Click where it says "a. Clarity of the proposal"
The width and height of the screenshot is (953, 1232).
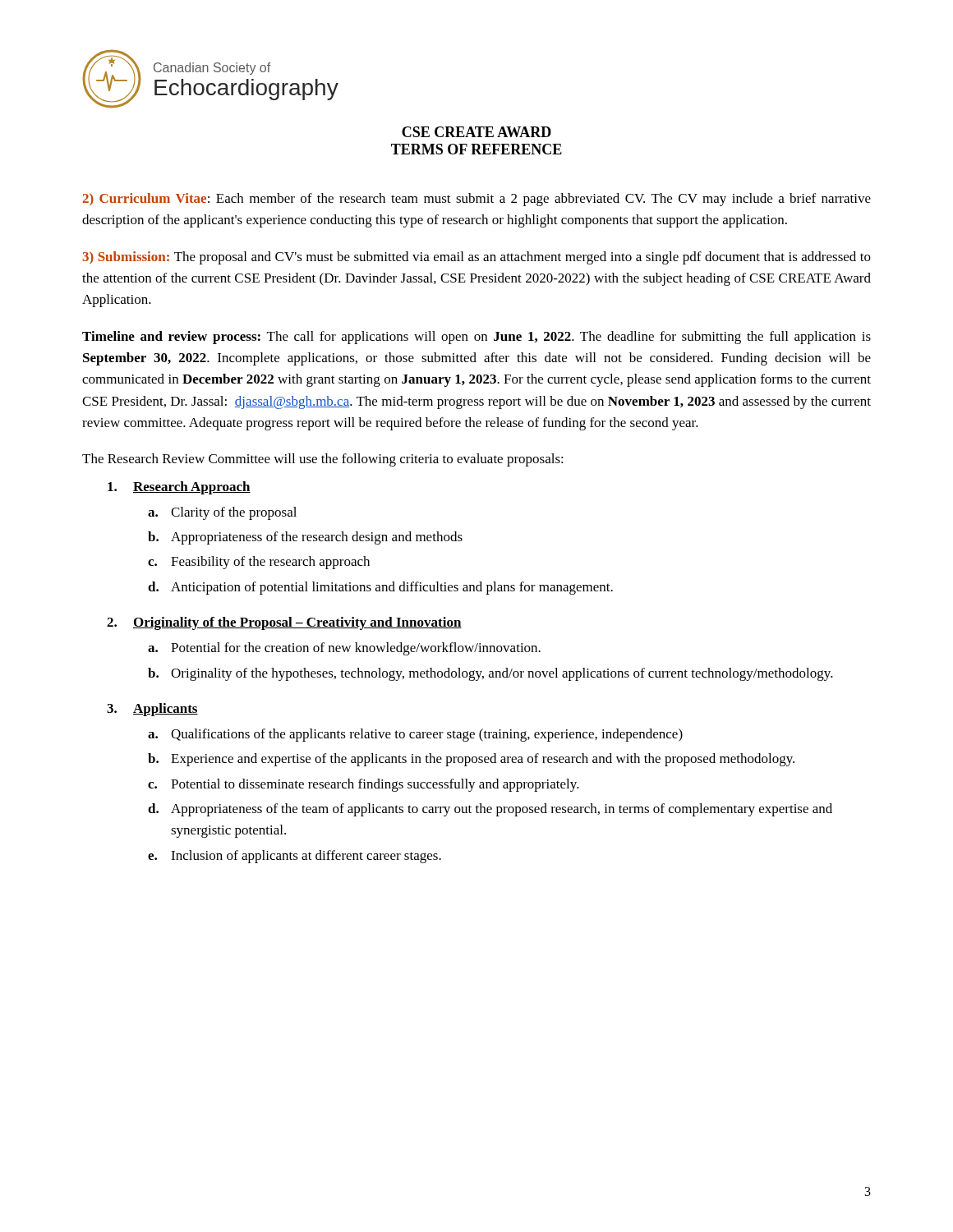tap(222, 513)
